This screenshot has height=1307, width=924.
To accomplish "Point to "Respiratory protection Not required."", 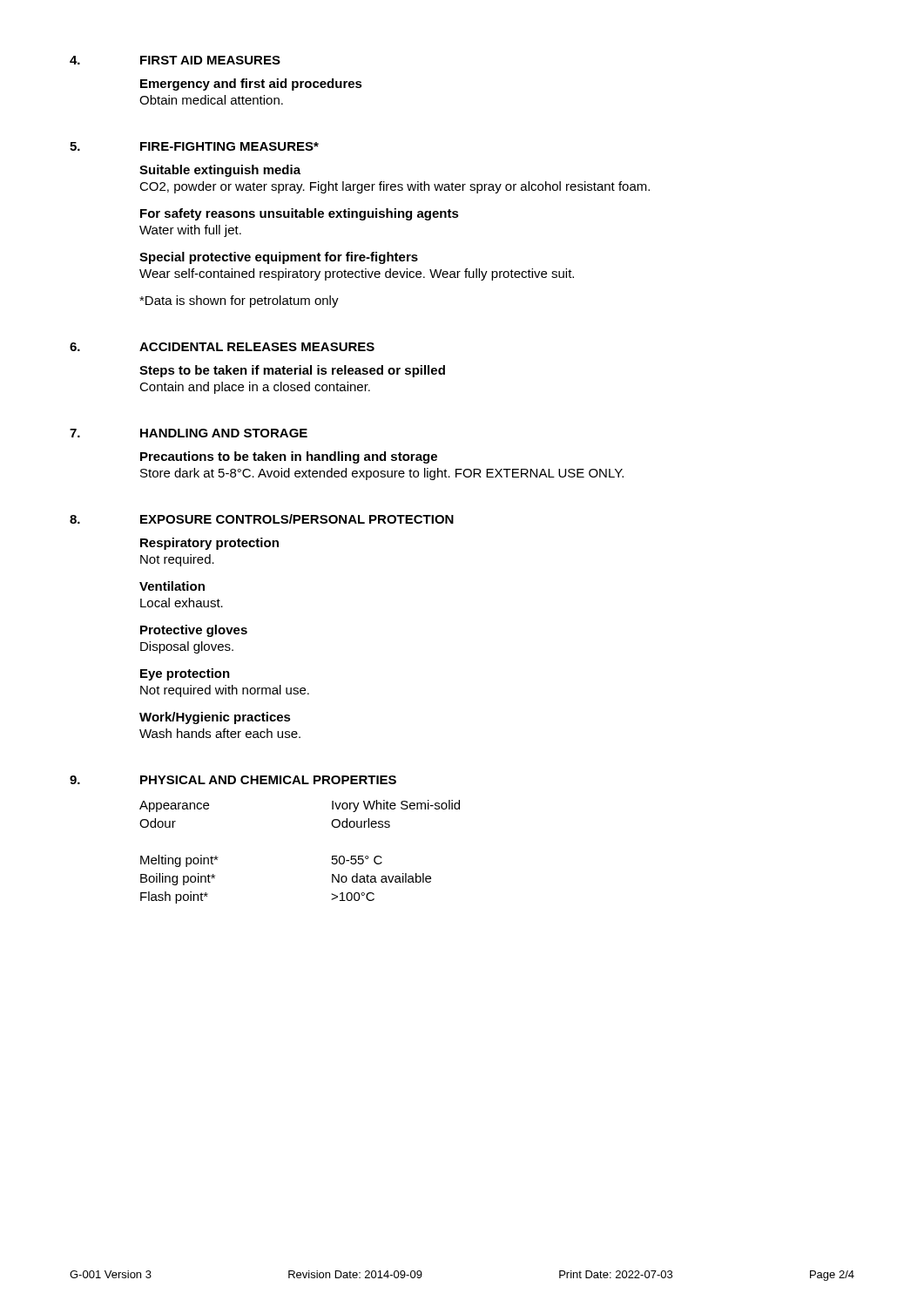I will 209,544.
